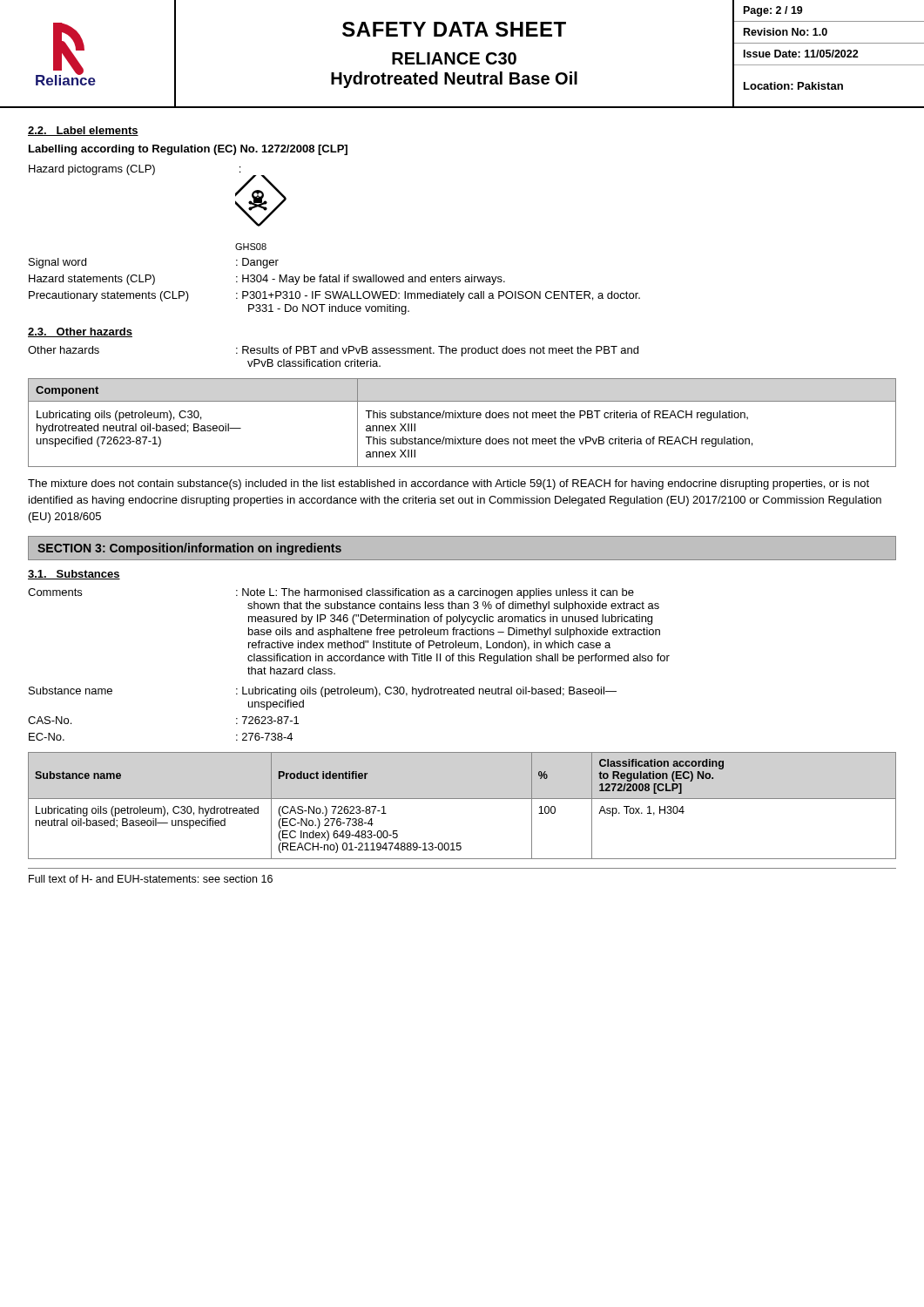This screenshot has height=1307, width=924.
Task: Locate the passage starting "2.3. Other hazards"
Action: pos(80,332)
